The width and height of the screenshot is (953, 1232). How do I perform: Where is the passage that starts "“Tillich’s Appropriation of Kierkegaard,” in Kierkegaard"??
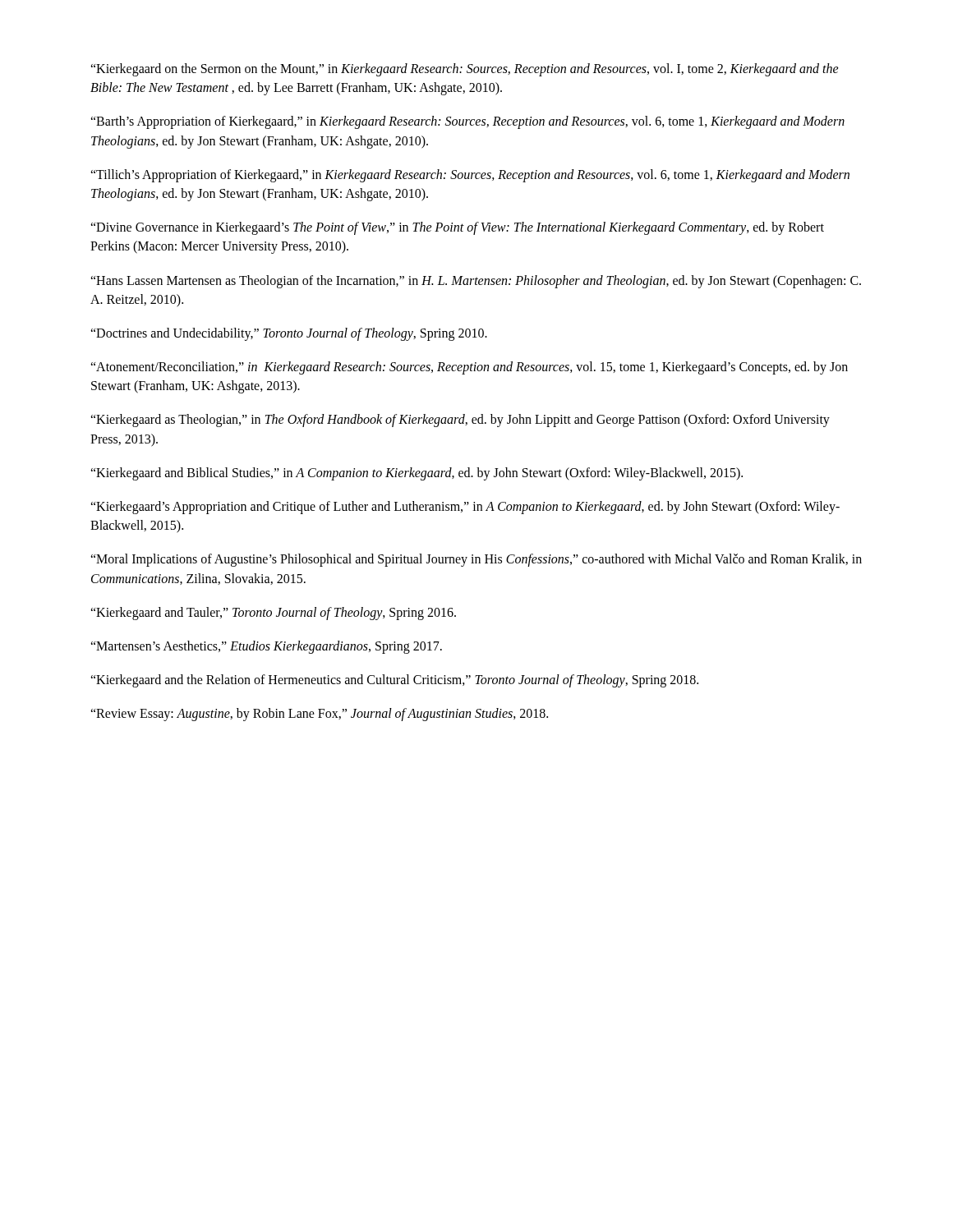pyautogui.click(x=470, y=184)
